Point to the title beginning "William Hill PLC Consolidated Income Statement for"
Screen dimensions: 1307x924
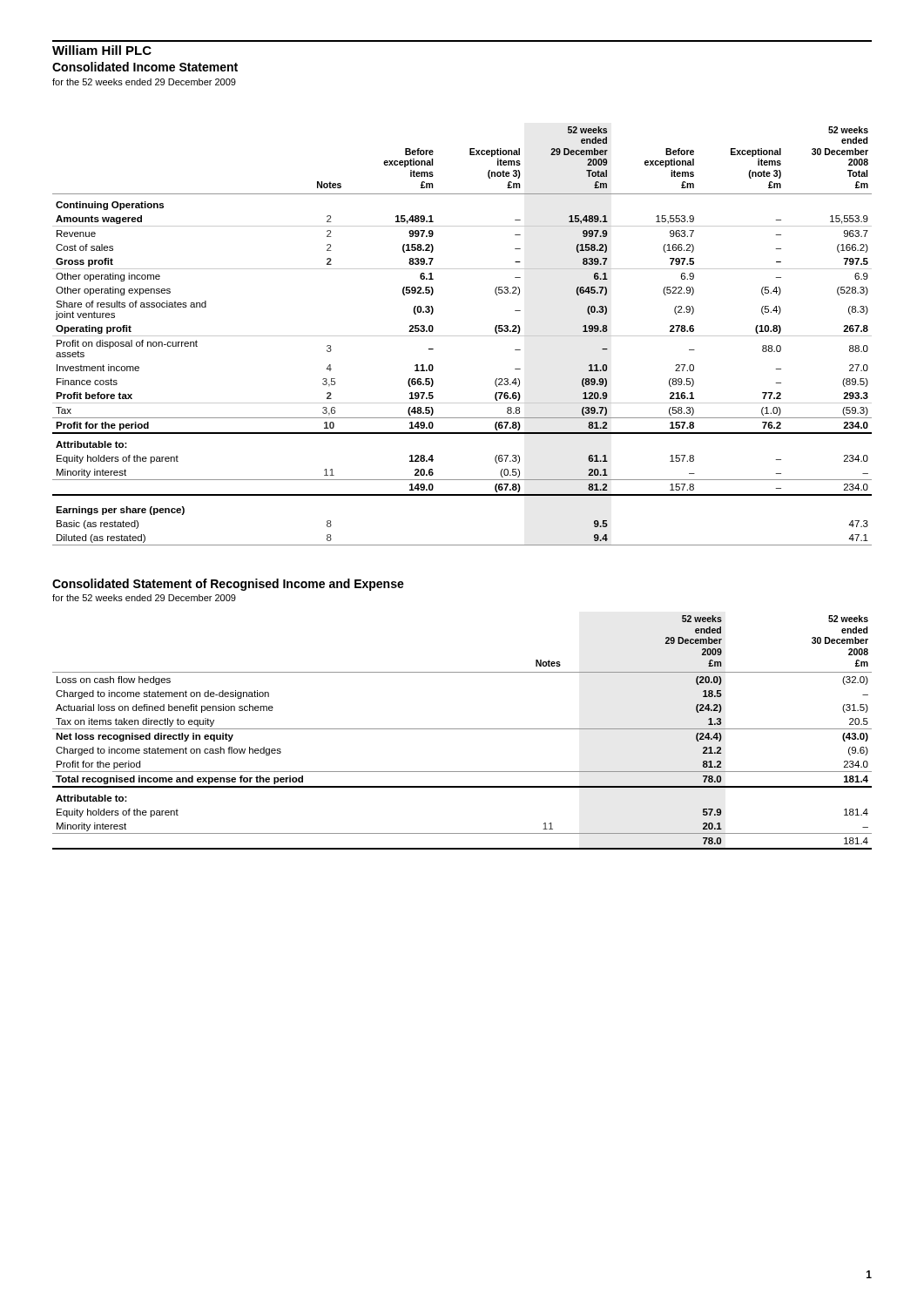(x=145, y=64)
